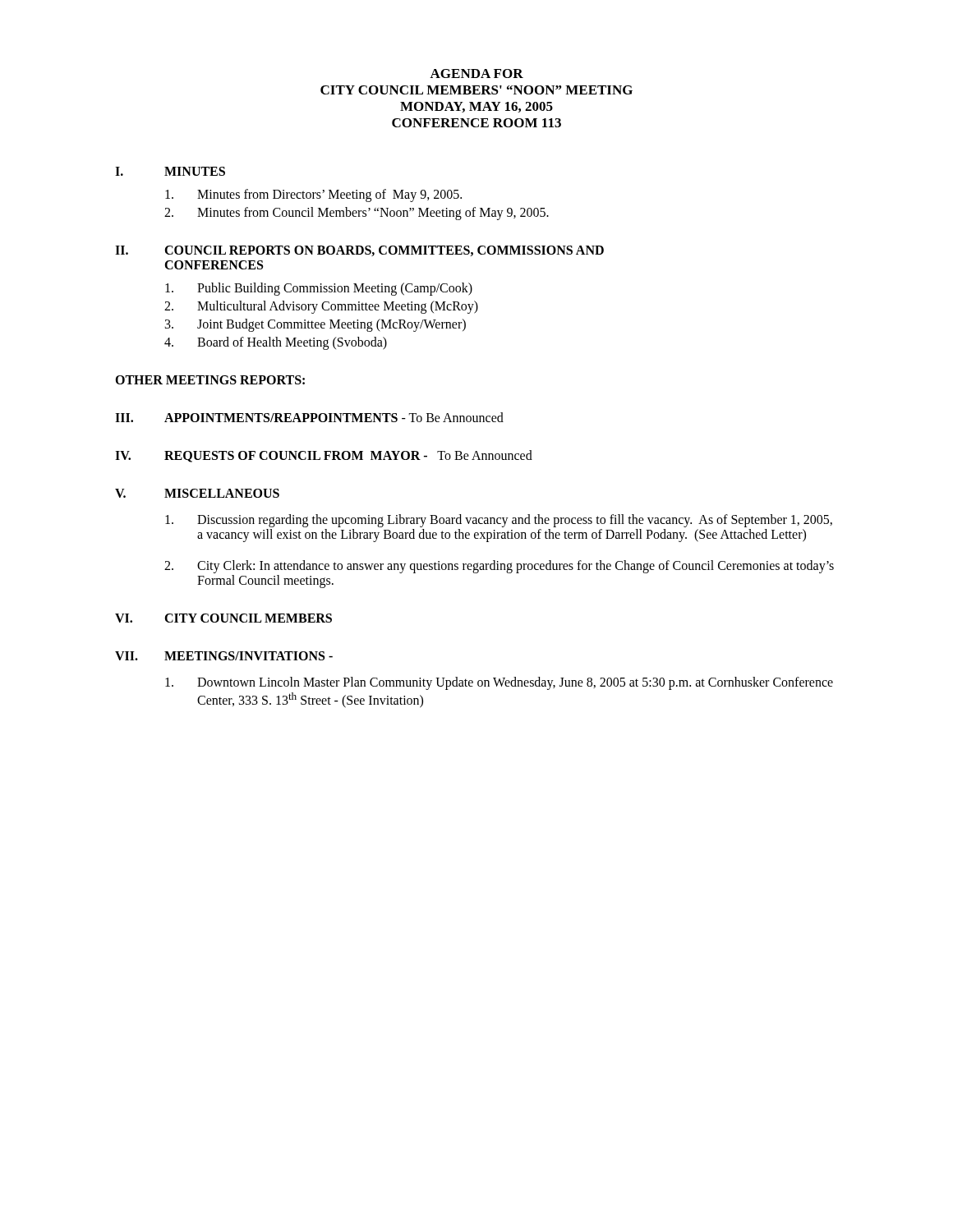Click on the section header containing "V. MISCELLANEOUS"
The height and width of the screenshot is (1232, 953).
(197, 494)
